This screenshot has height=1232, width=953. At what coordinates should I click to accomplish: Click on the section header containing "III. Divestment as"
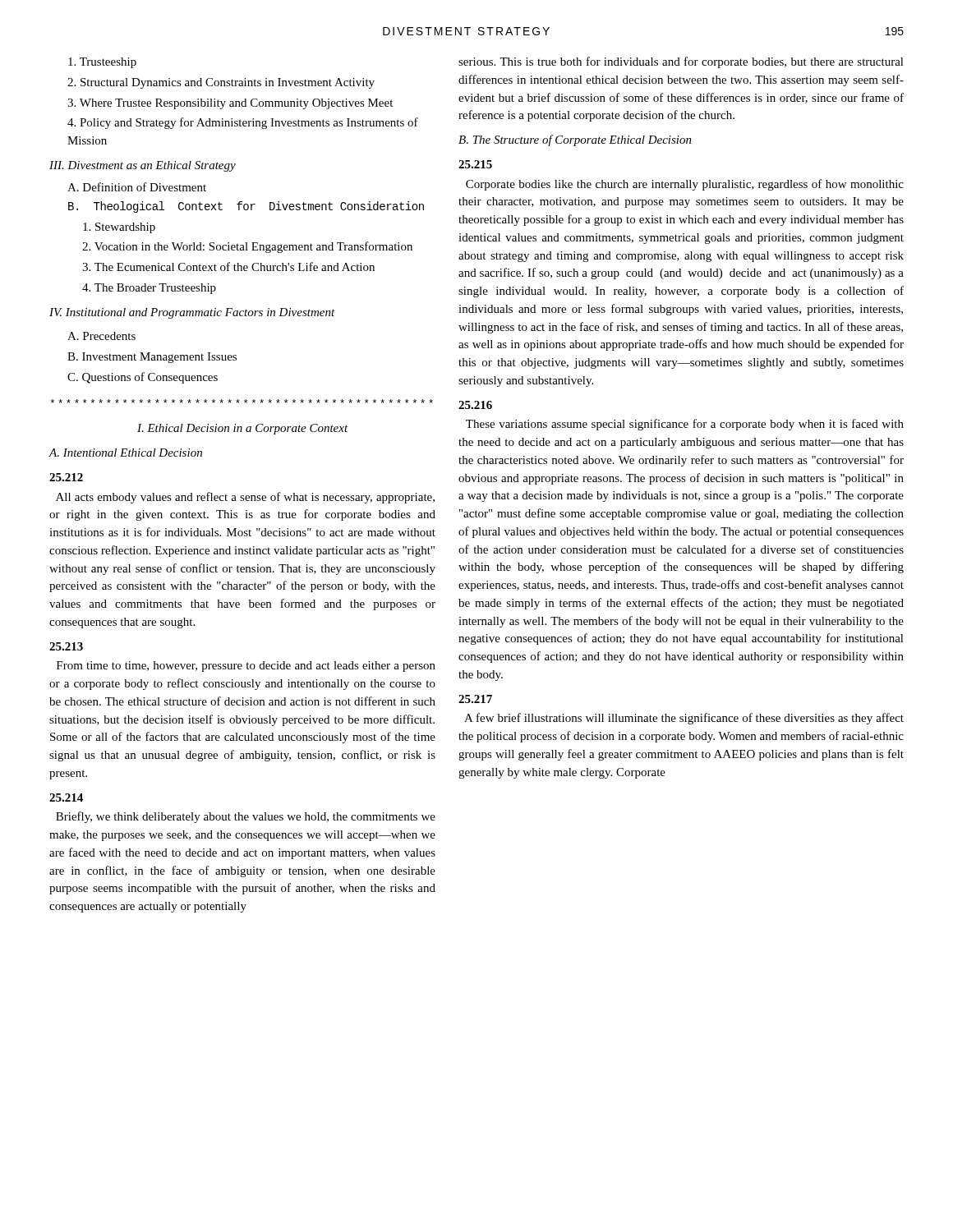[142, 165]
